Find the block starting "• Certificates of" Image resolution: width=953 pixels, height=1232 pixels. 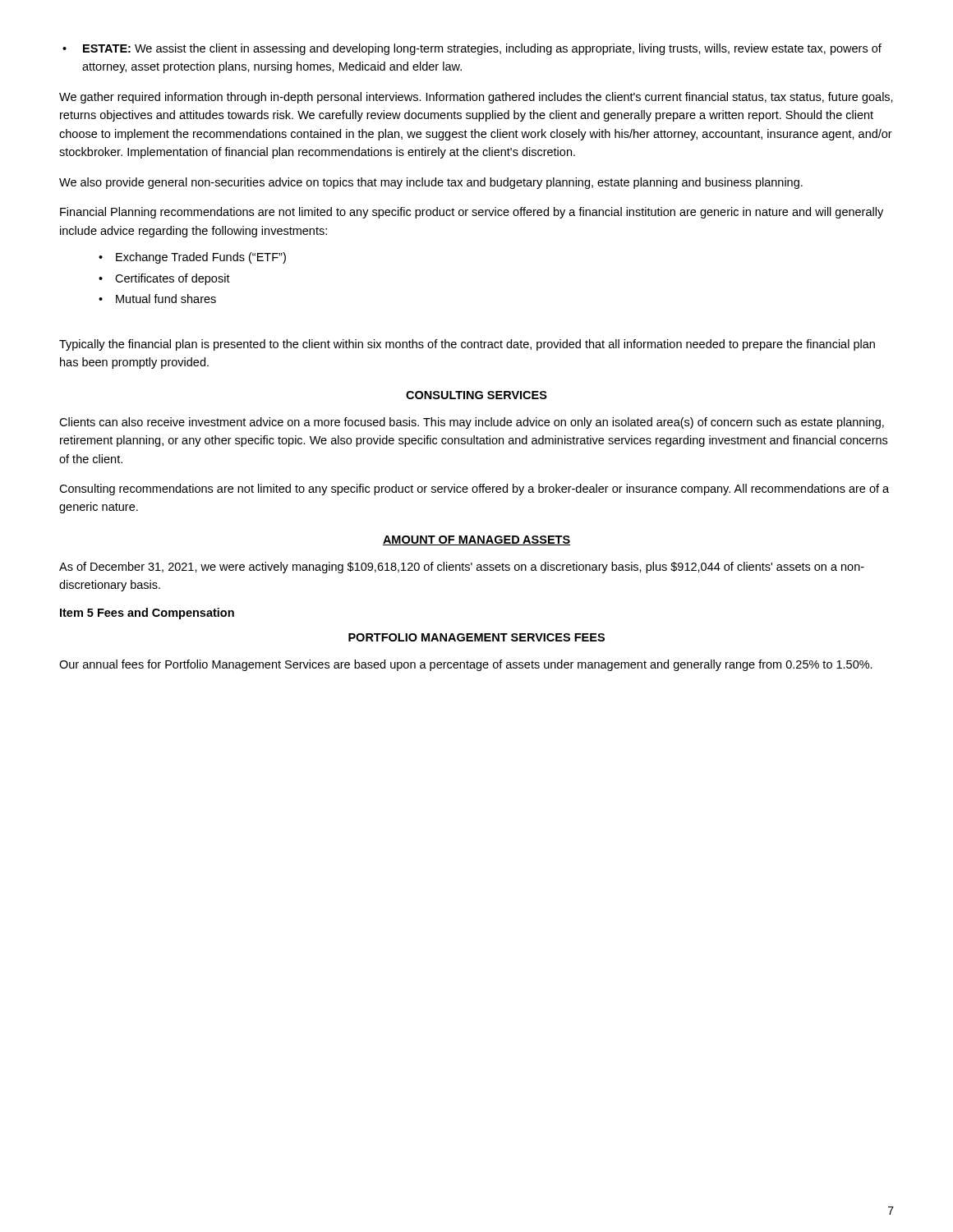pyautogui.click(x=164, y=278)
